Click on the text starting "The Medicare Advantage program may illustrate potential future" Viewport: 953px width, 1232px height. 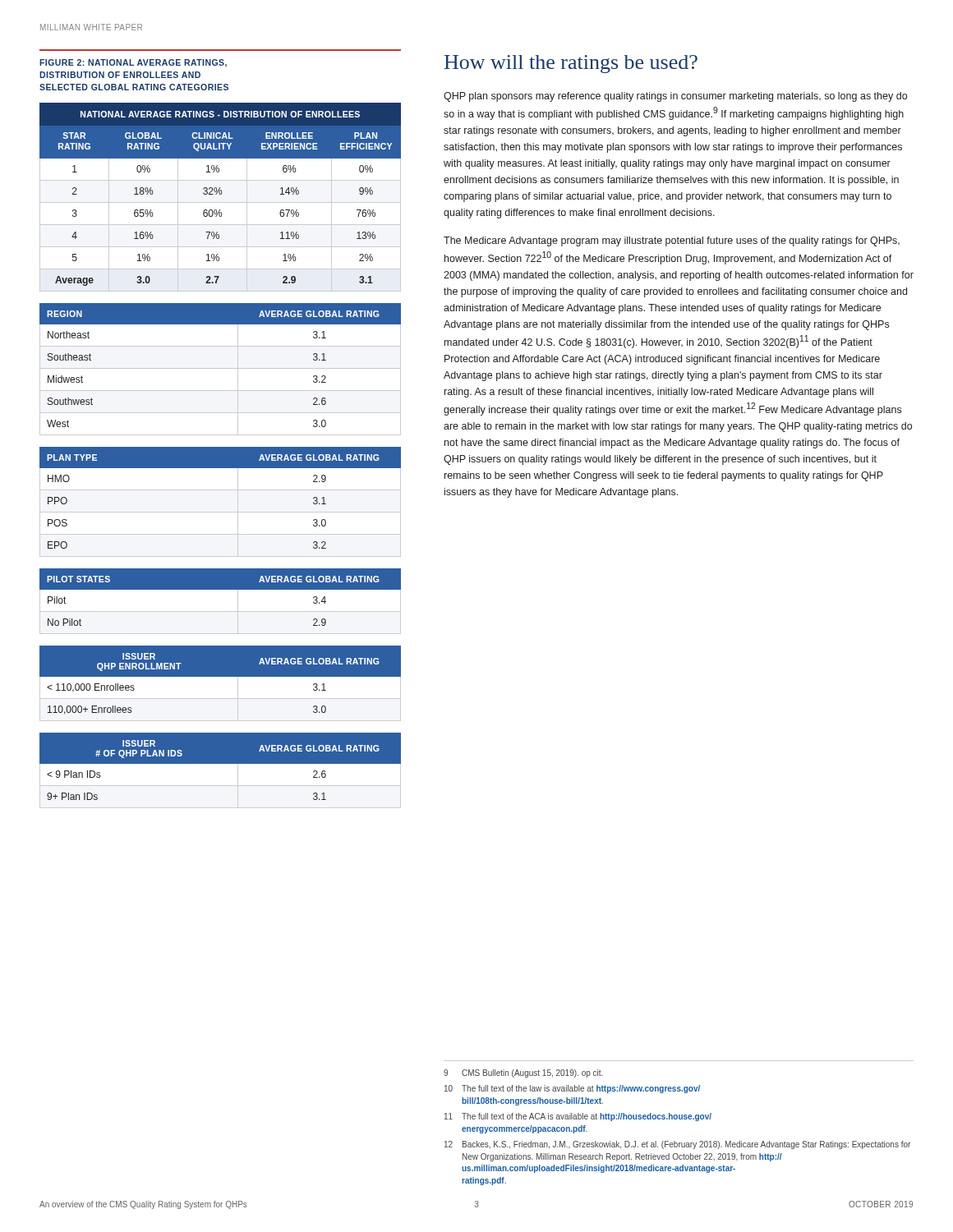click(x=679, y=366)
